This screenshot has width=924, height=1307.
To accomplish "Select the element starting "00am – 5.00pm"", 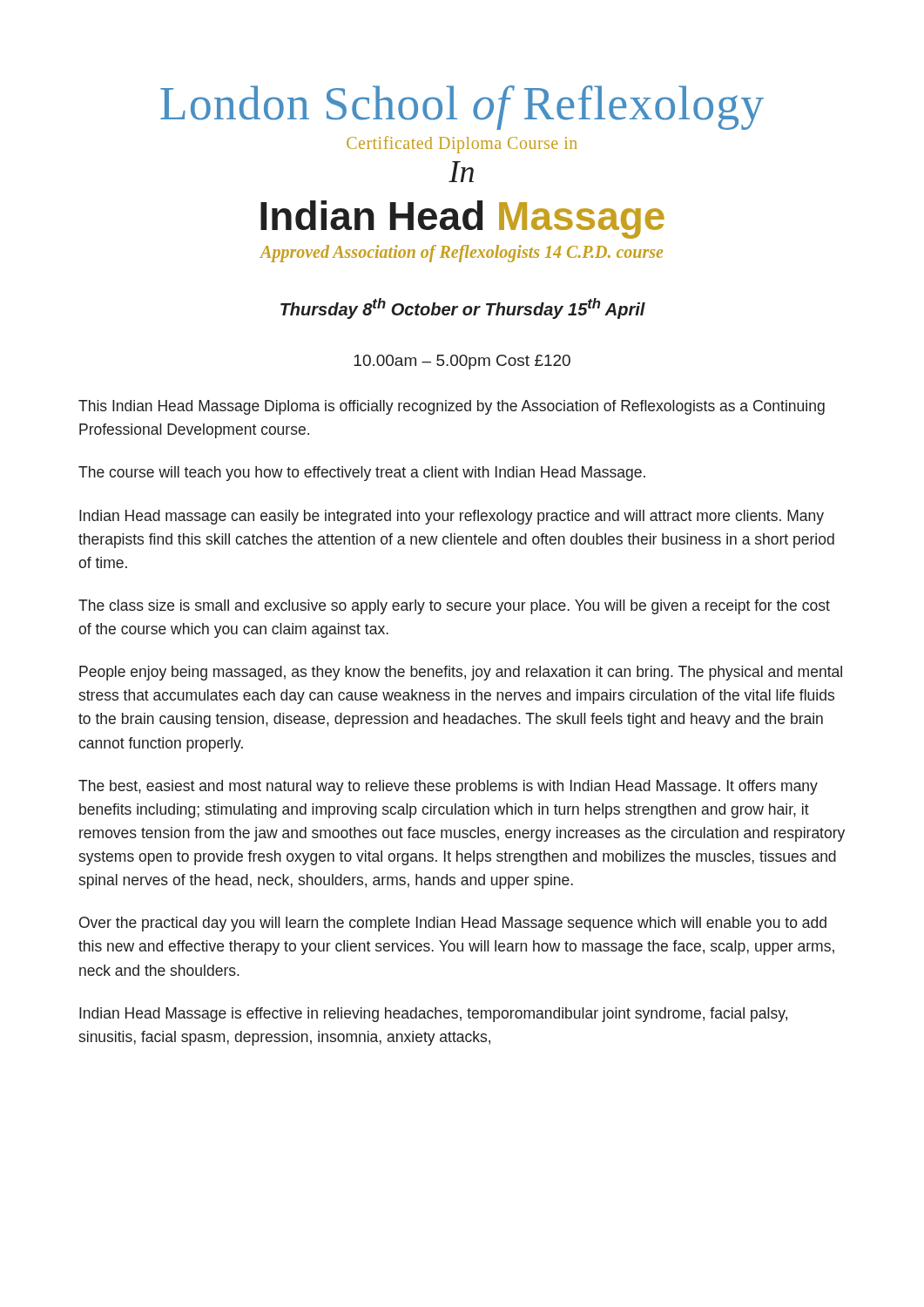I will [x=462, y=361].
